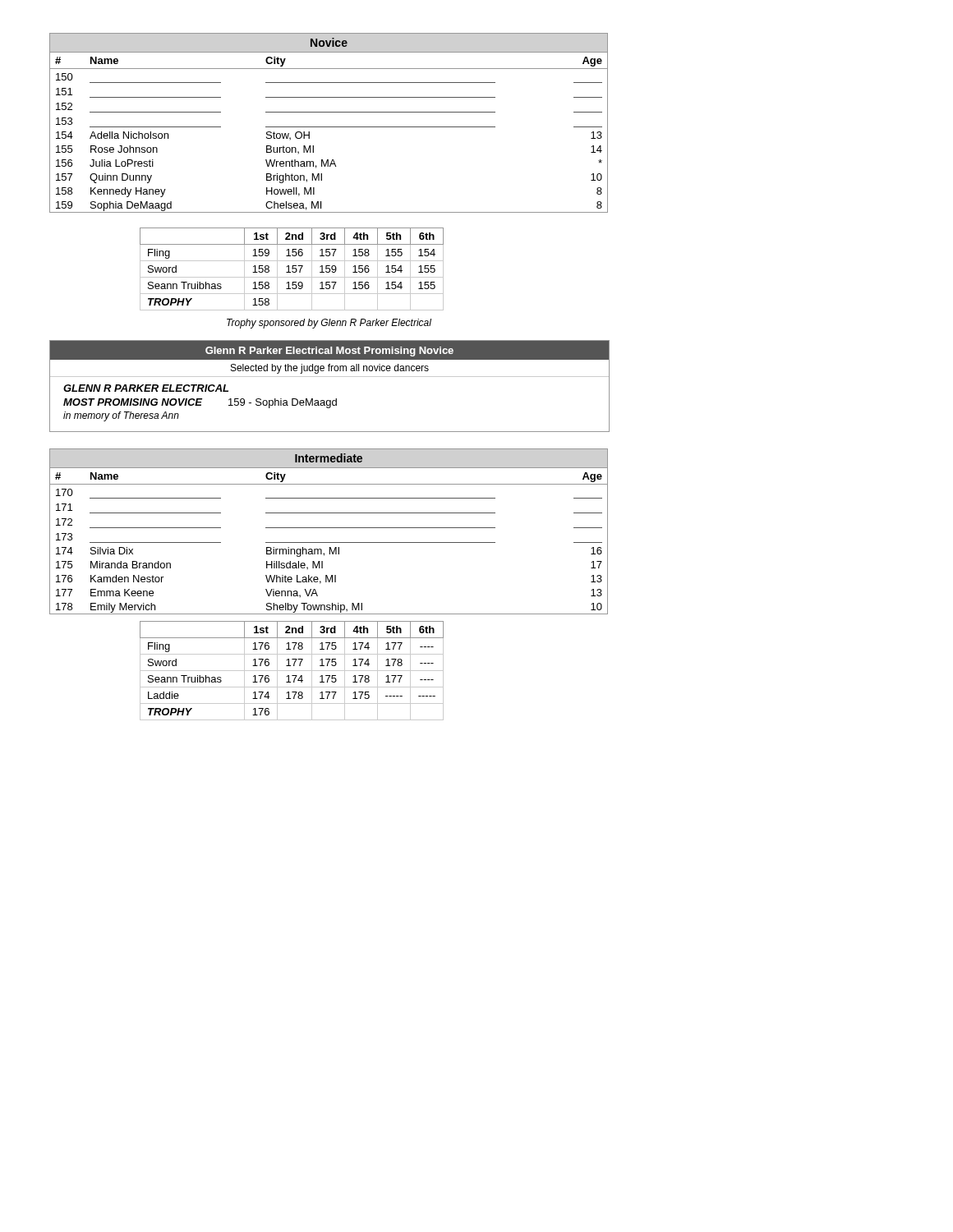Locate the section header that opens with "Glenn R Parker Electrical"
953x1232 pixels.
pyautogui.click(x=329, y=386)
